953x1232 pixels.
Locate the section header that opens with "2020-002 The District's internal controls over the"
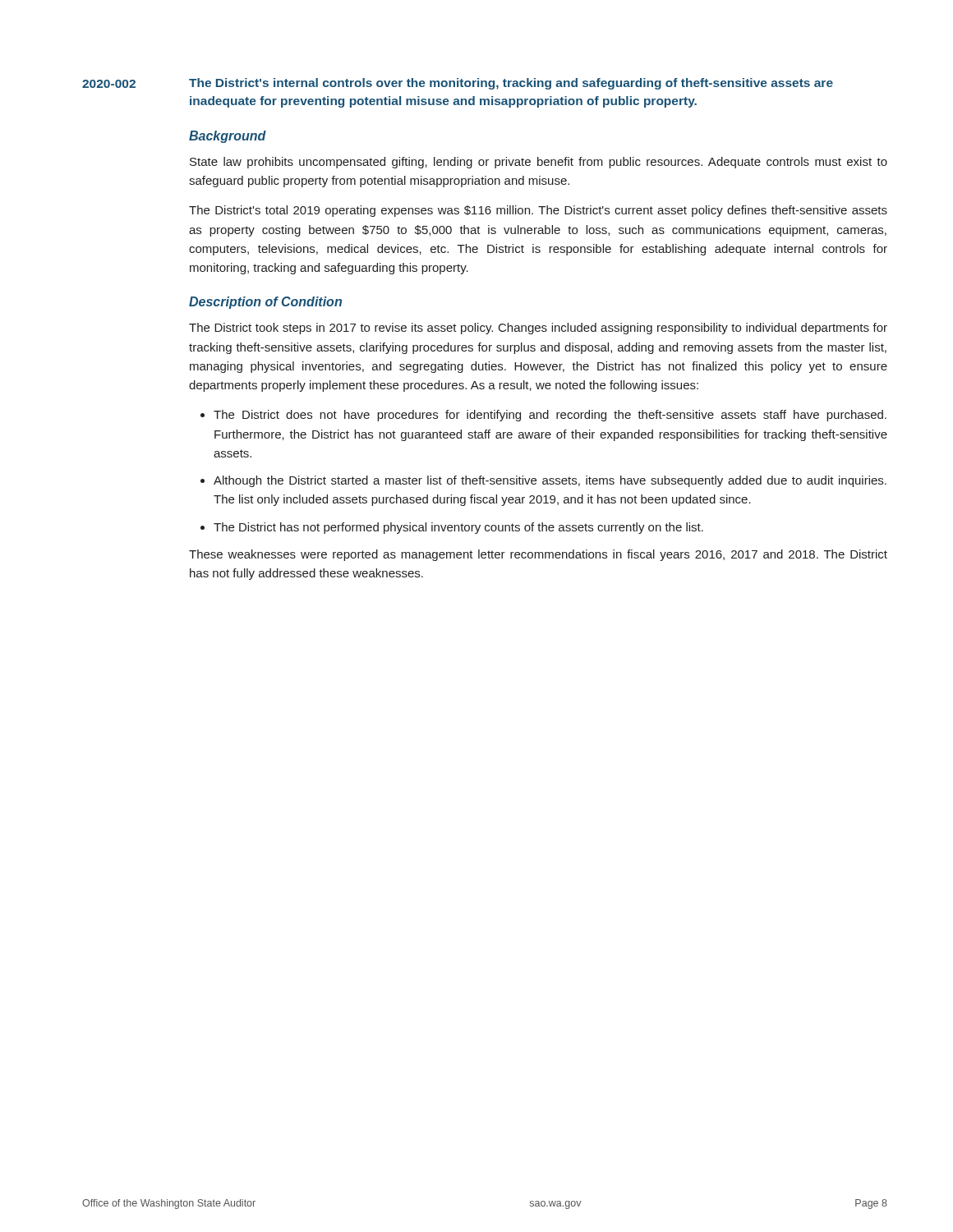pyautogui.click(x=485, y=92)
